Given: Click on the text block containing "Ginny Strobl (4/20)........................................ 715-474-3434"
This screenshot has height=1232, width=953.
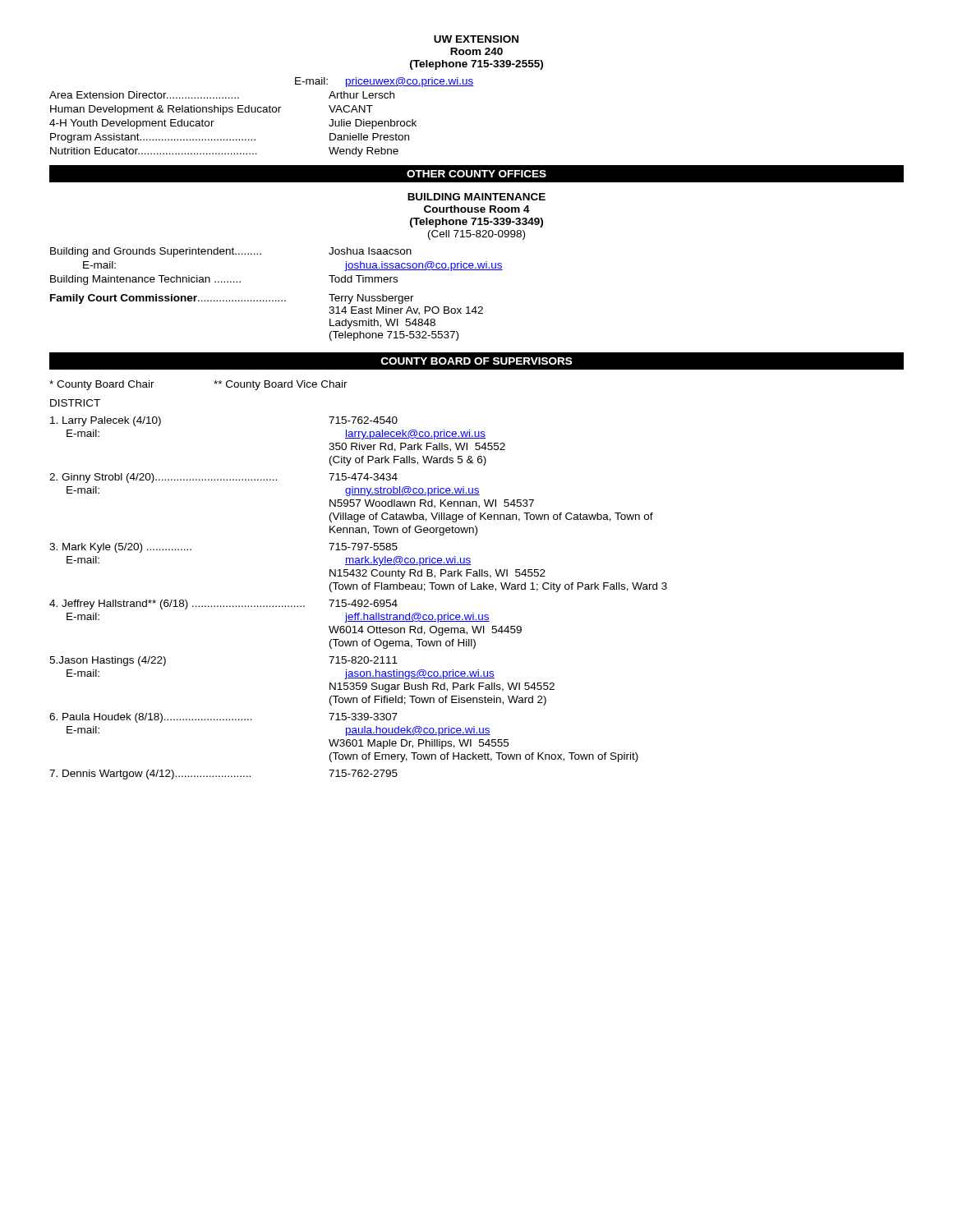Looking at the screenshot, I should point(476,503).
